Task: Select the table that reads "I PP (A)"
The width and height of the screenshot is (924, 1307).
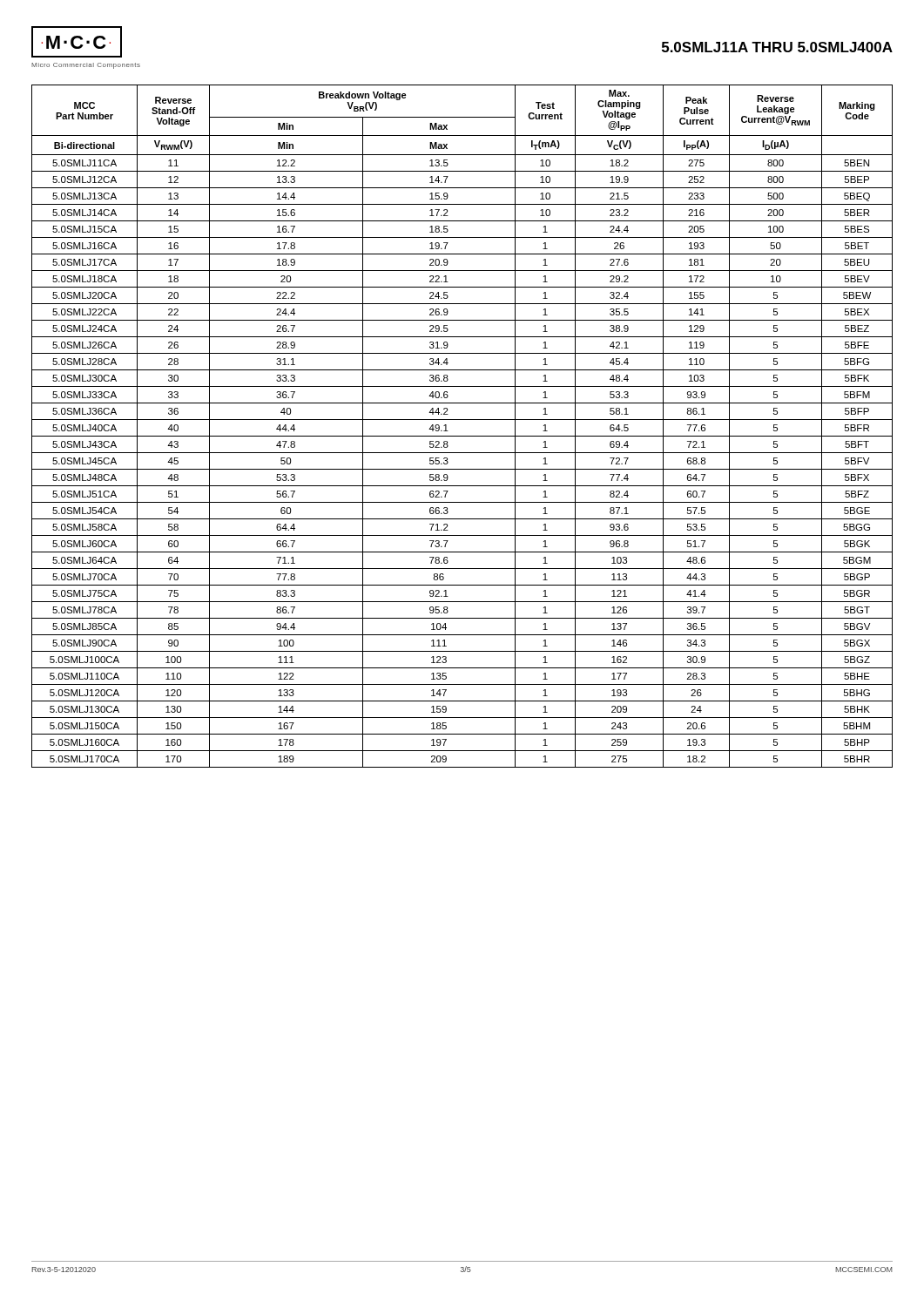Action: click(462, 426)
